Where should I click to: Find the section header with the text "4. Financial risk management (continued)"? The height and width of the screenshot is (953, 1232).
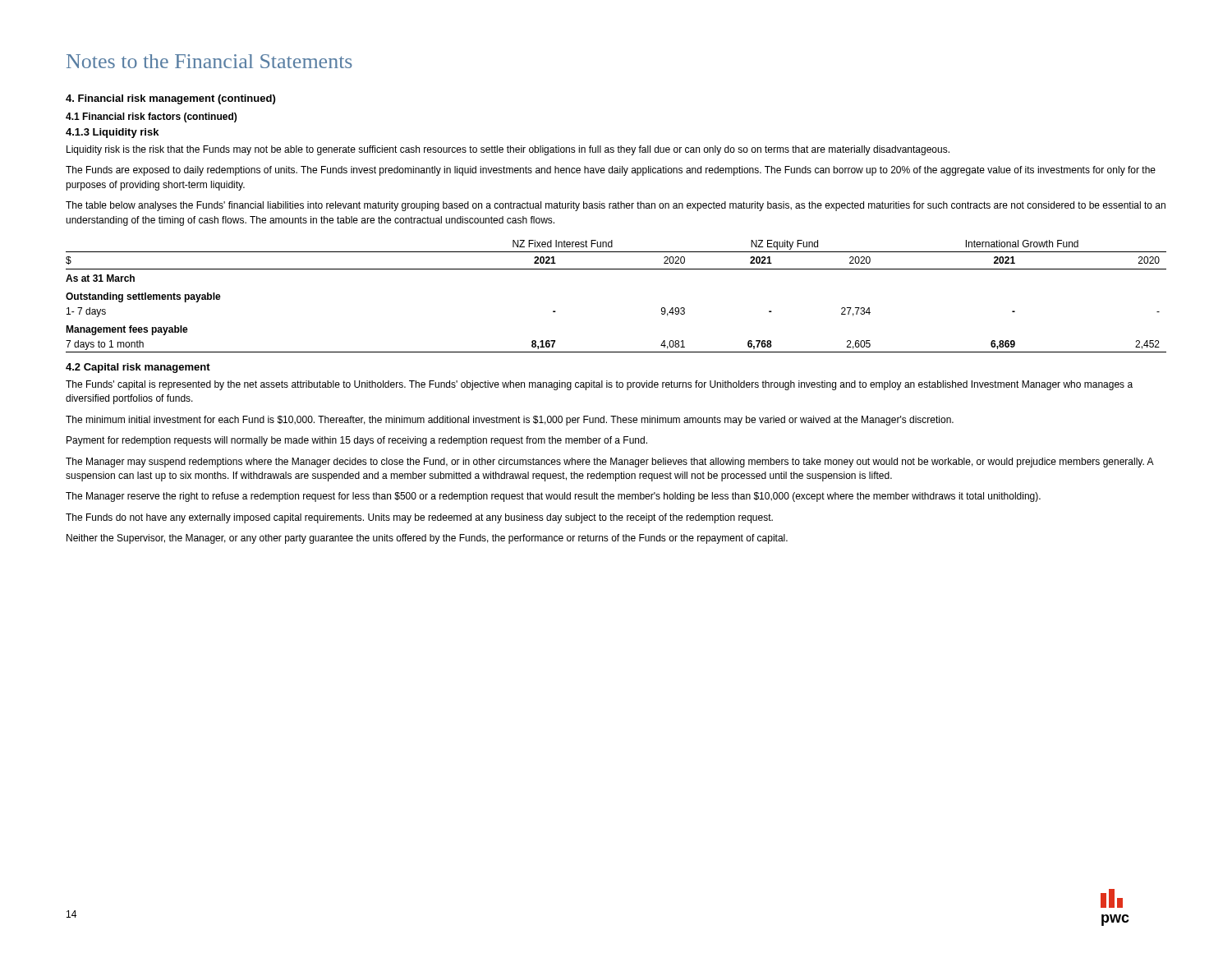click(170, 99)
